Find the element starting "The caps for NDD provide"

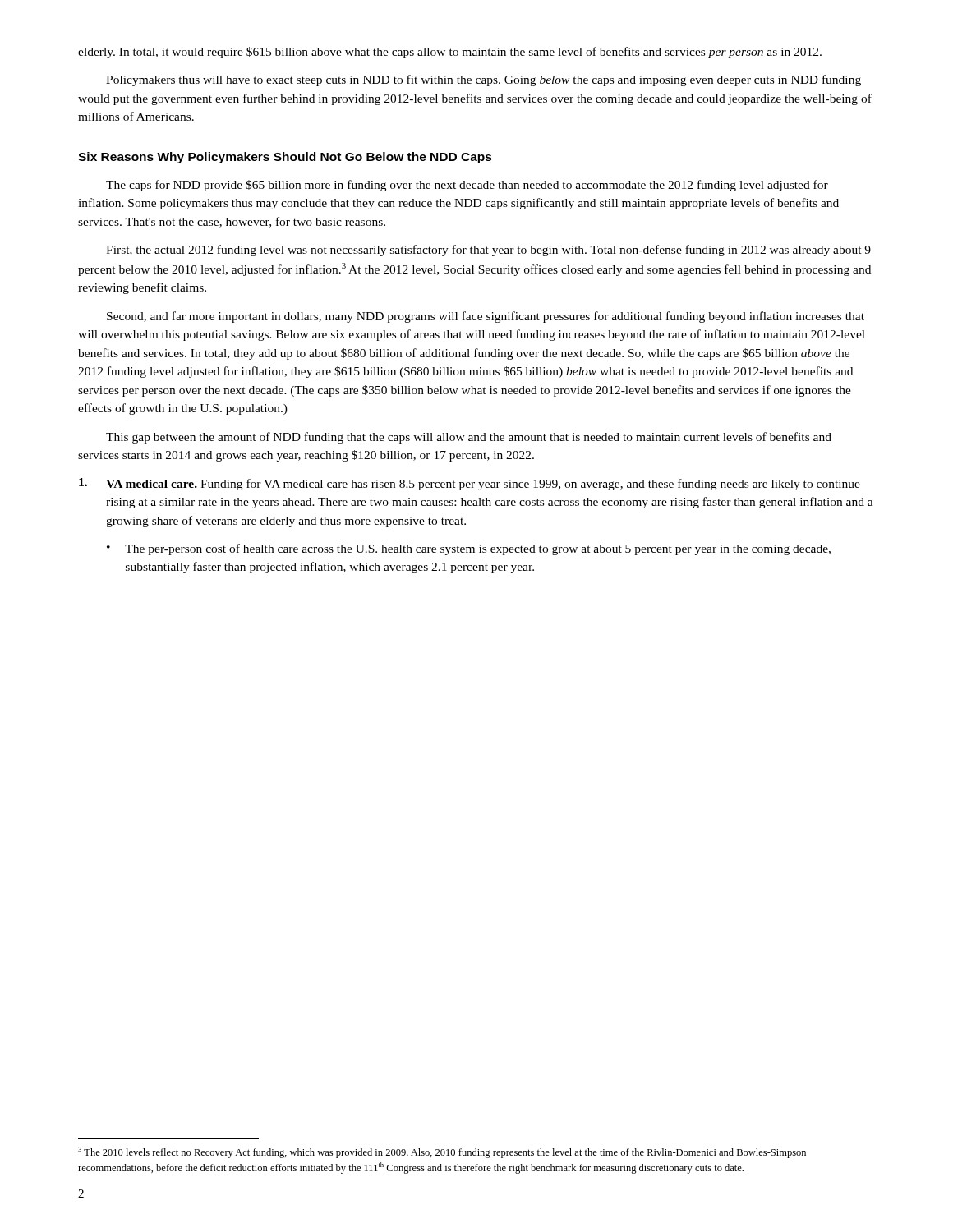(x=476, y=203)
